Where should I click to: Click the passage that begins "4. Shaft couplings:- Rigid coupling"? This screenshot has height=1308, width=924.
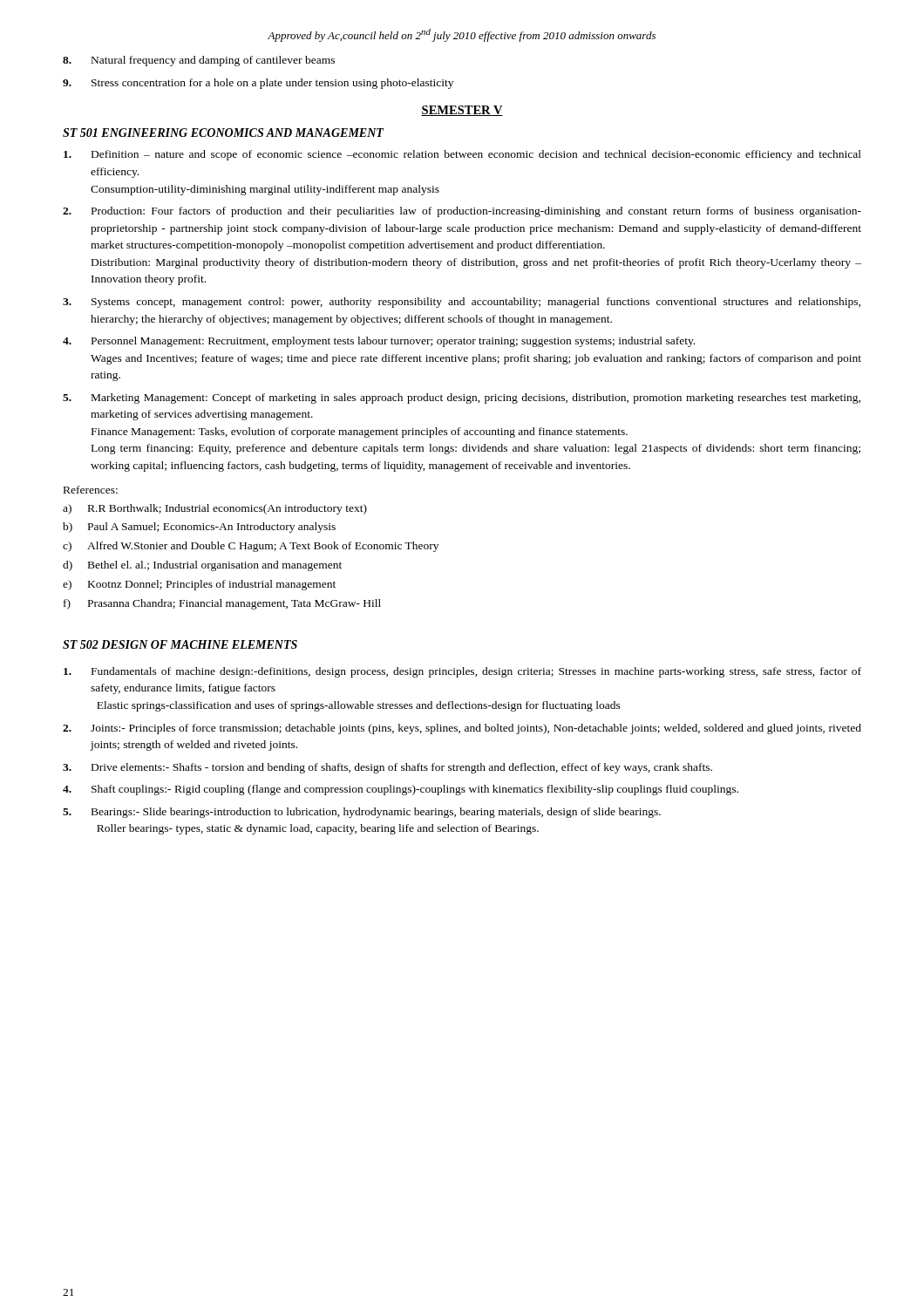click(462, 789)
